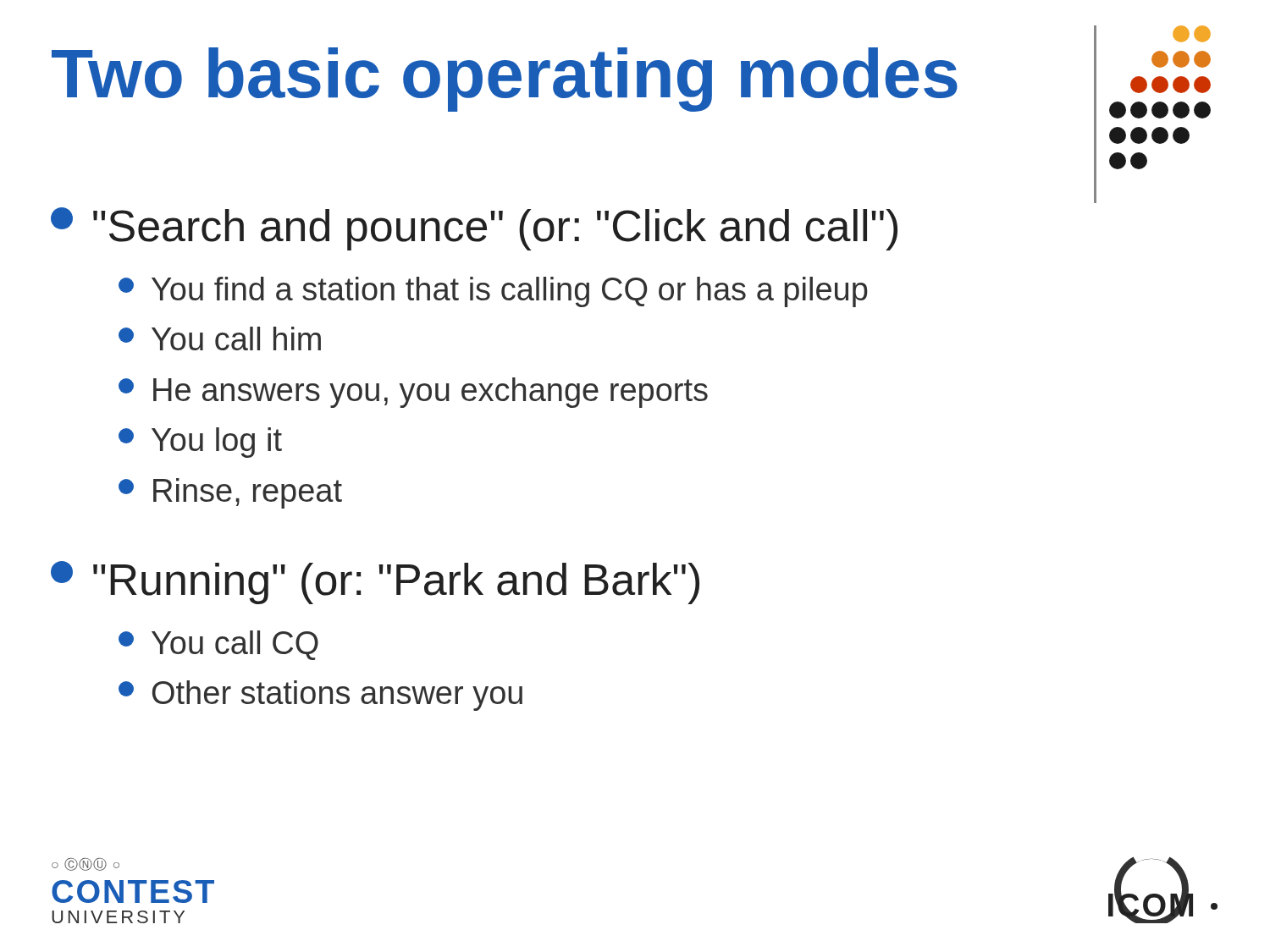Viewport: 1270px width, 952px height.
Task: Click where it says "You log it"
Action: pos(200,441)
